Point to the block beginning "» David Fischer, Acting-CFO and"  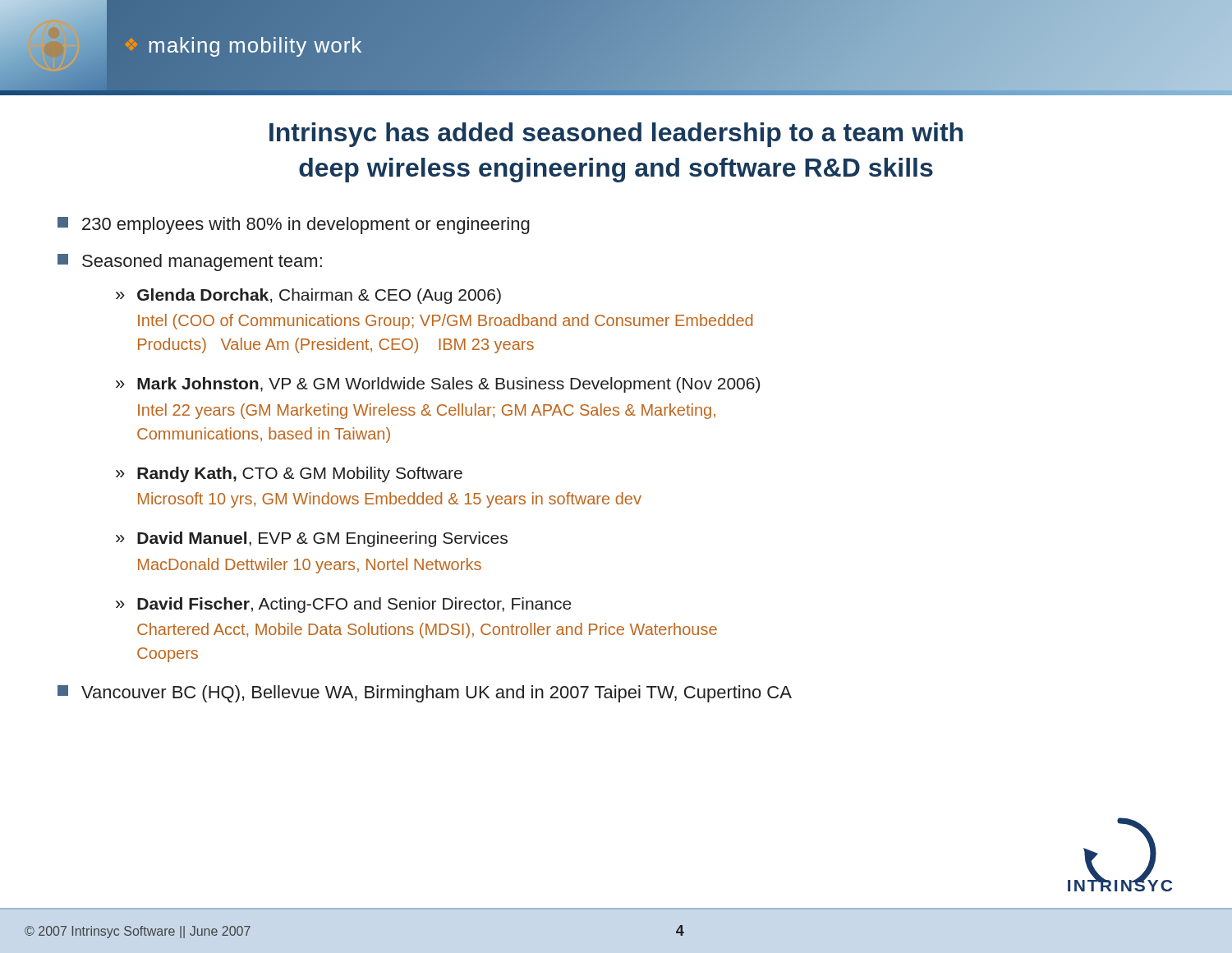coord(416,628)
